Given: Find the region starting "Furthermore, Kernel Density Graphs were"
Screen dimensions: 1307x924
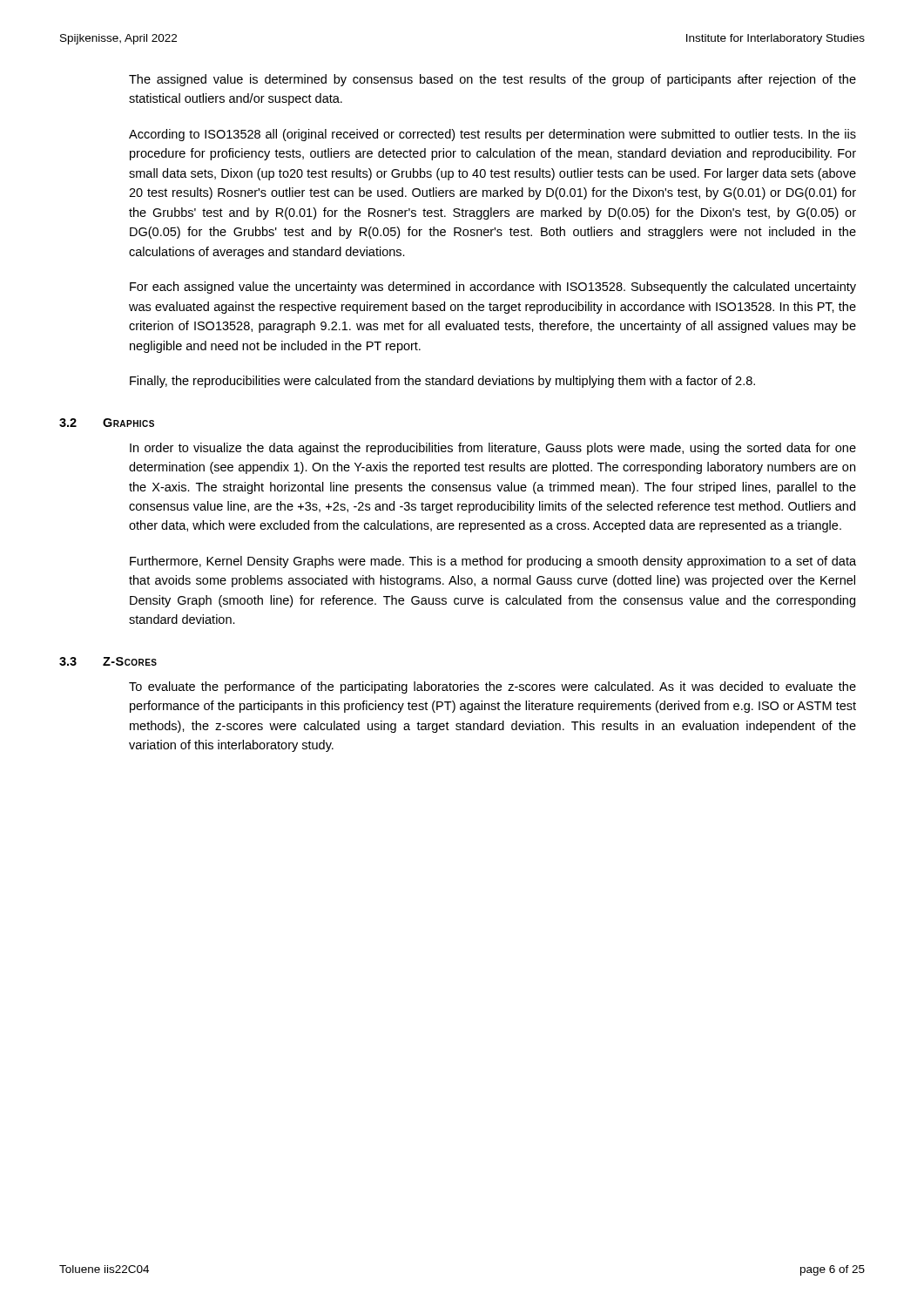Looking at the screenshot, I should 492,590.
